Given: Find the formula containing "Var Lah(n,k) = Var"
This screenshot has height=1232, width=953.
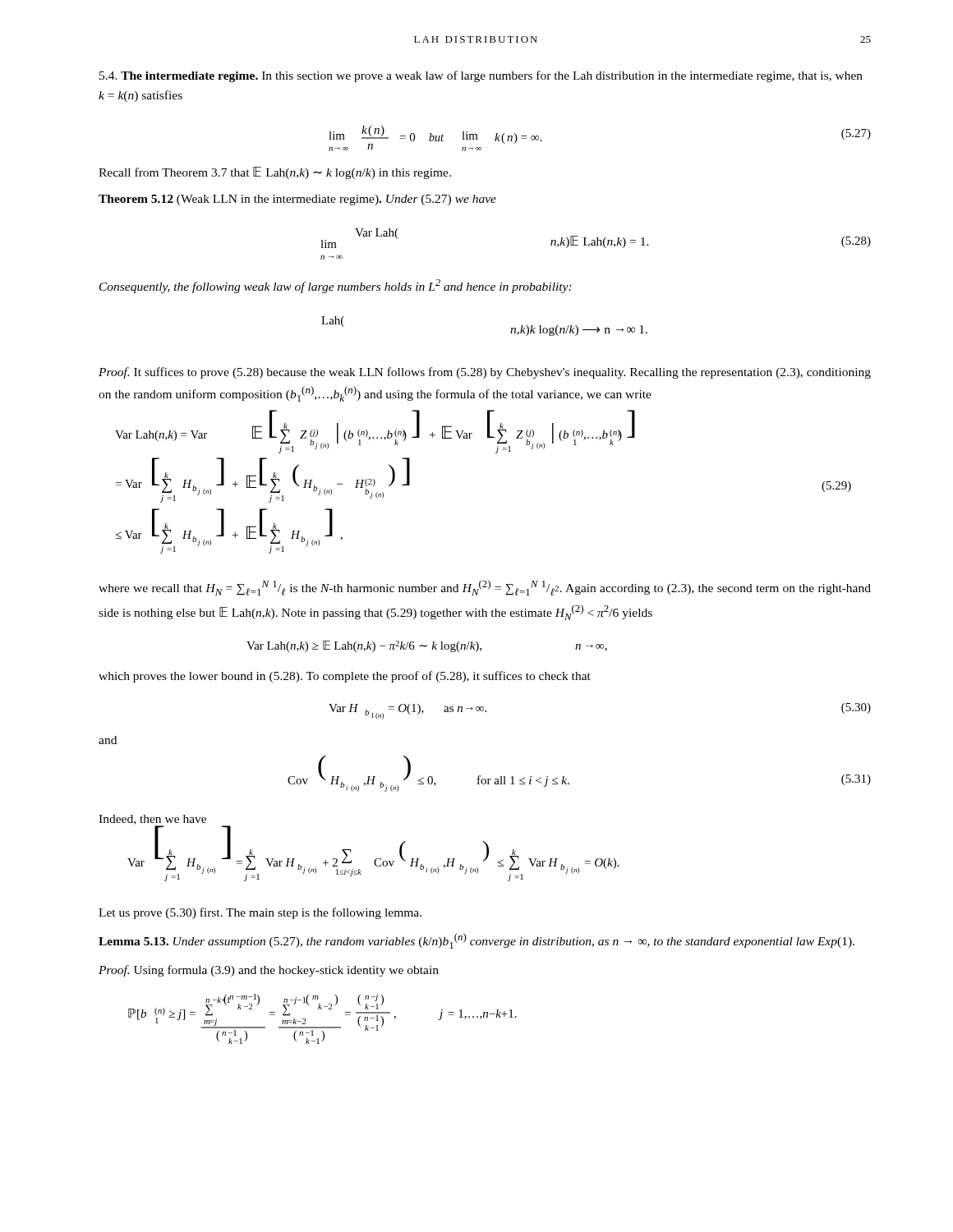Looking at the screenshot, I should pyautogui.click(x=375, y=434).
